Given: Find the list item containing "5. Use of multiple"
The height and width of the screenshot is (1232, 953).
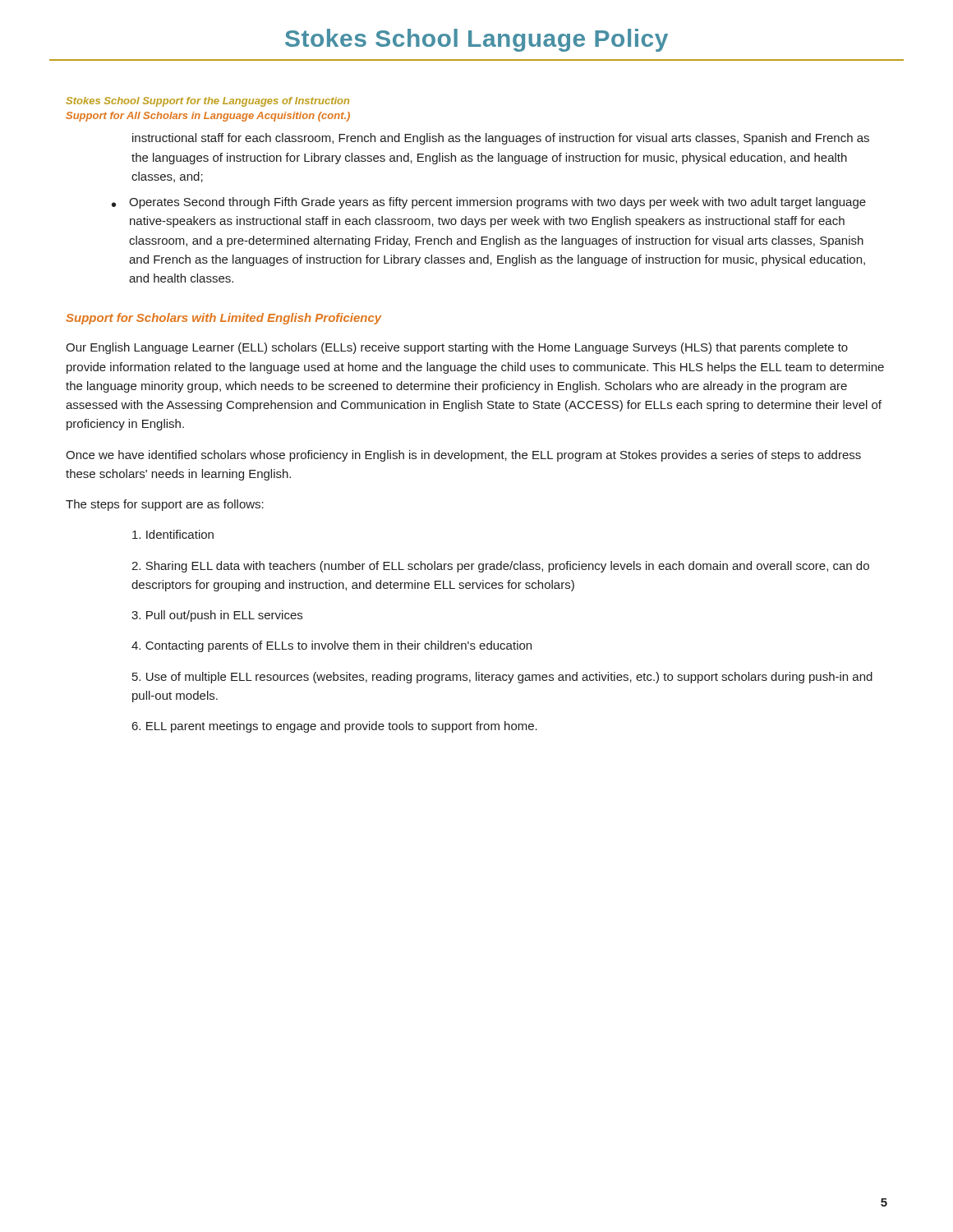Looking at the screenshot, I should 502,686.
